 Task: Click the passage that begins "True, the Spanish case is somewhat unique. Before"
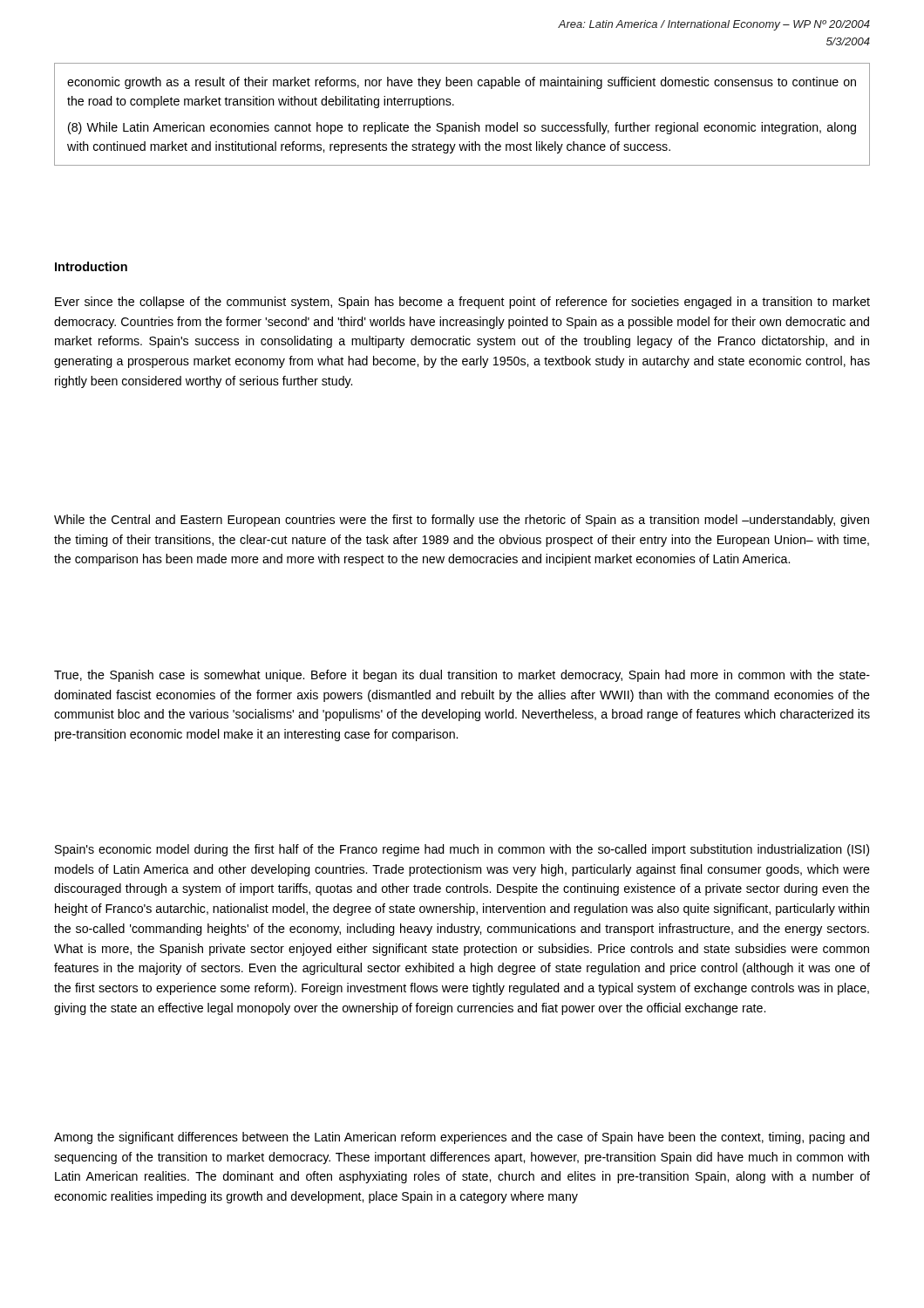pyautogui.click(x=462, y=705)
